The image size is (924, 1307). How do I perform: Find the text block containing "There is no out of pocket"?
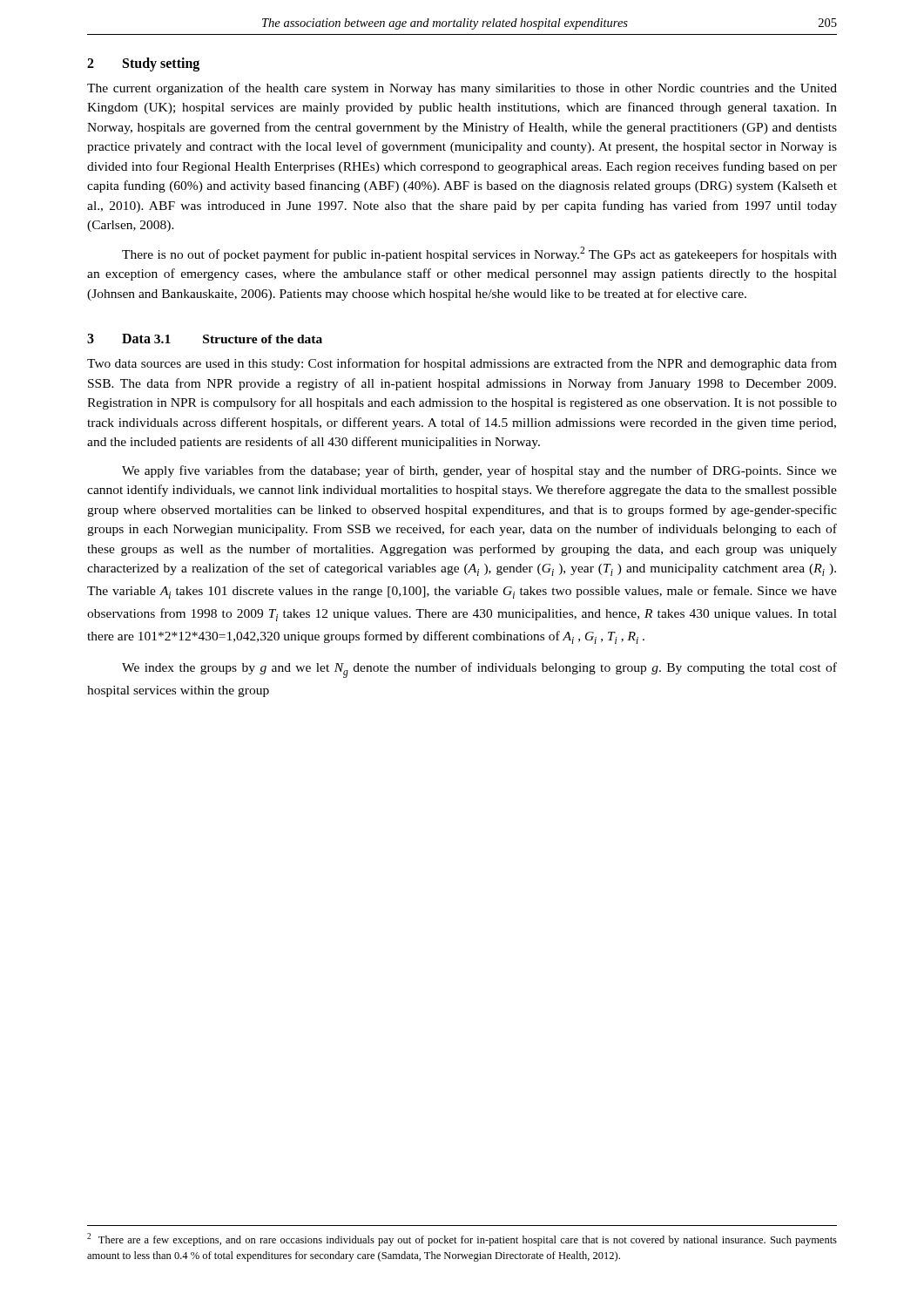tap(462, 274)
